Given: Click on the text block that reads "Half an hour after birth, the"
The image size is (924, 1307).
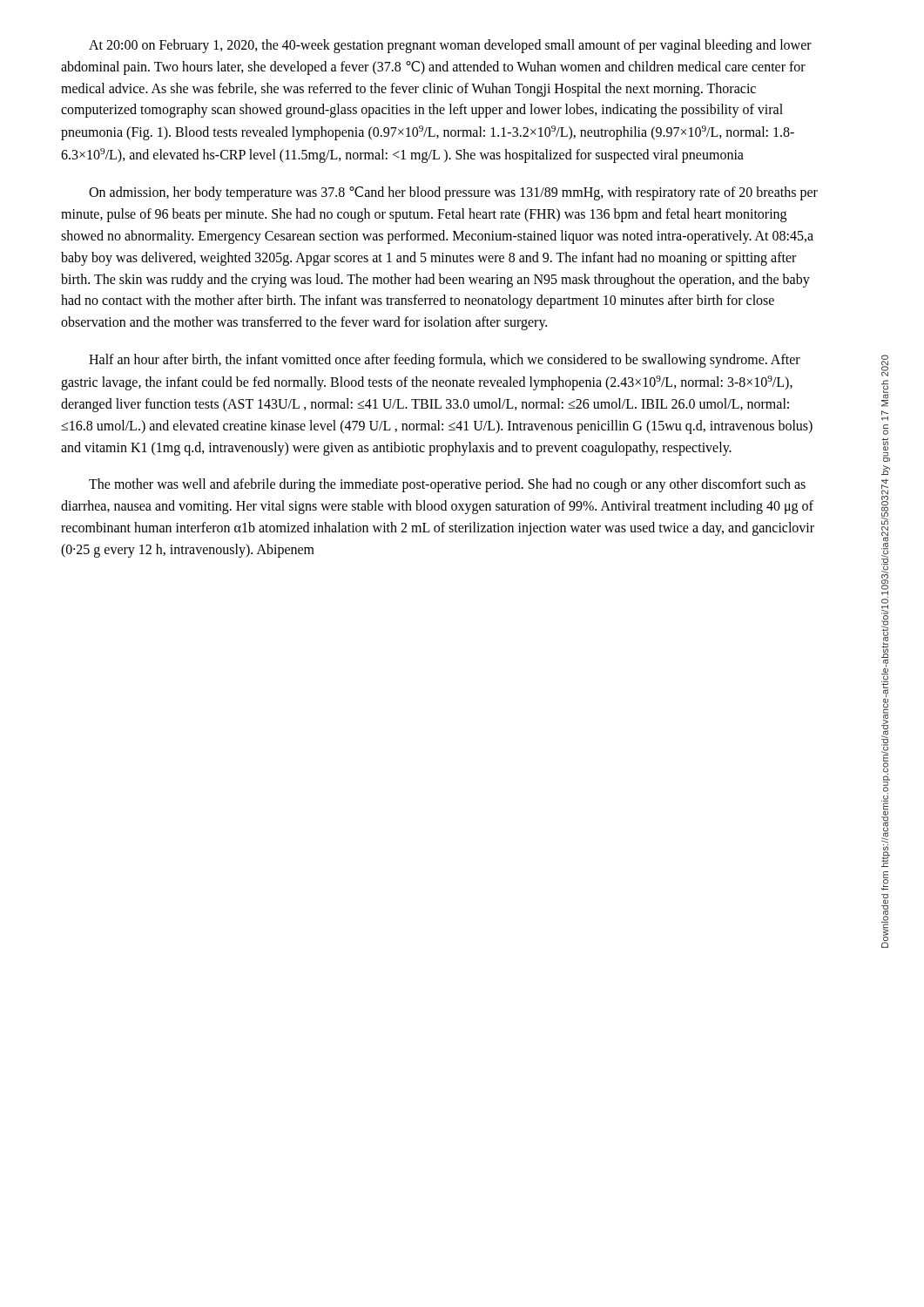Looking at the screenshot, I should tap(442, 404).
